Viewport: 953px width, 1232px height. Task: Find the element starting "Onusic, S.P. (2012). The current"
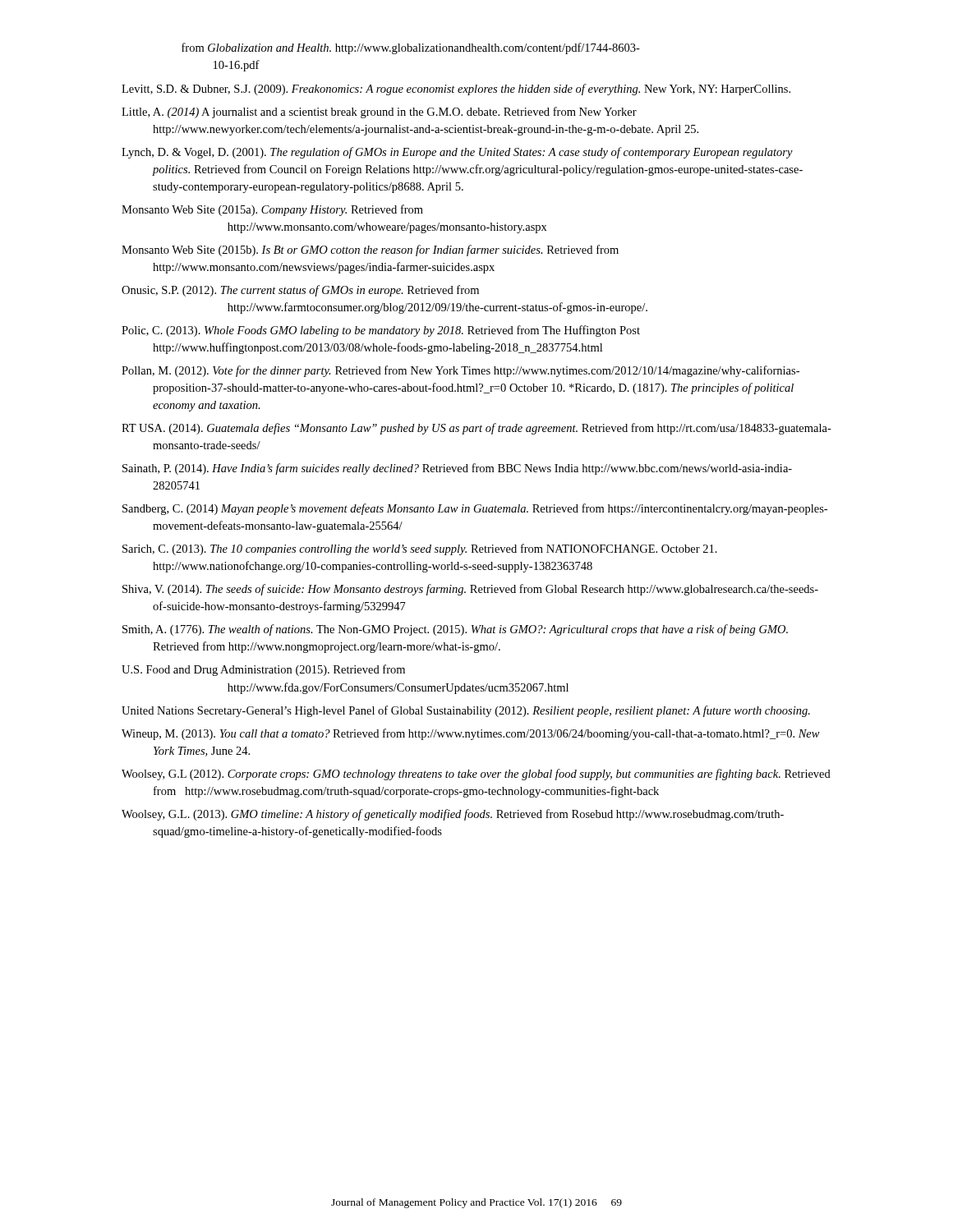(x=385, y=299)
